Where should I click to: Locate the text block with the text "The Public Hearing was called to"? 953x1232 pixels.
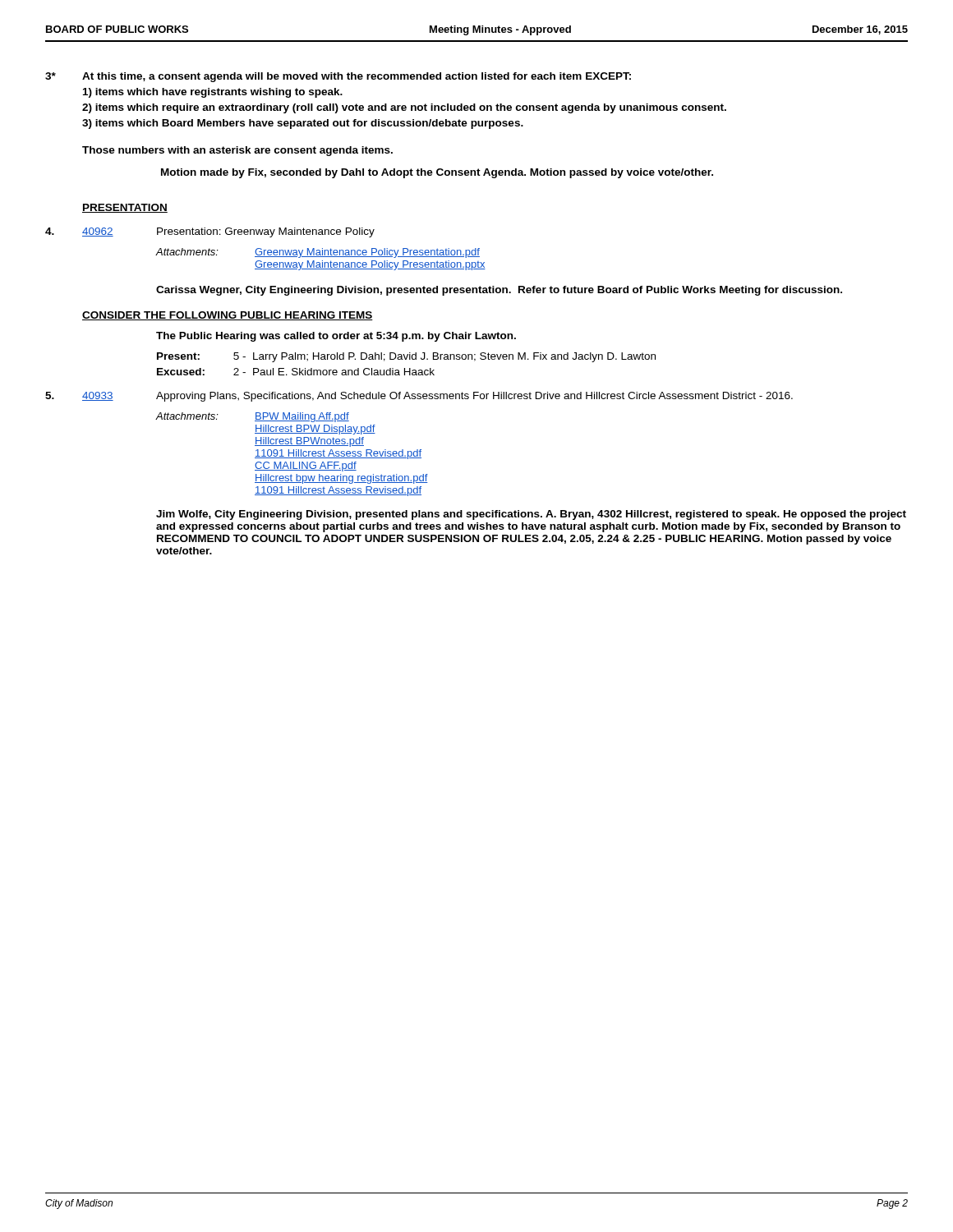point(336,335)
